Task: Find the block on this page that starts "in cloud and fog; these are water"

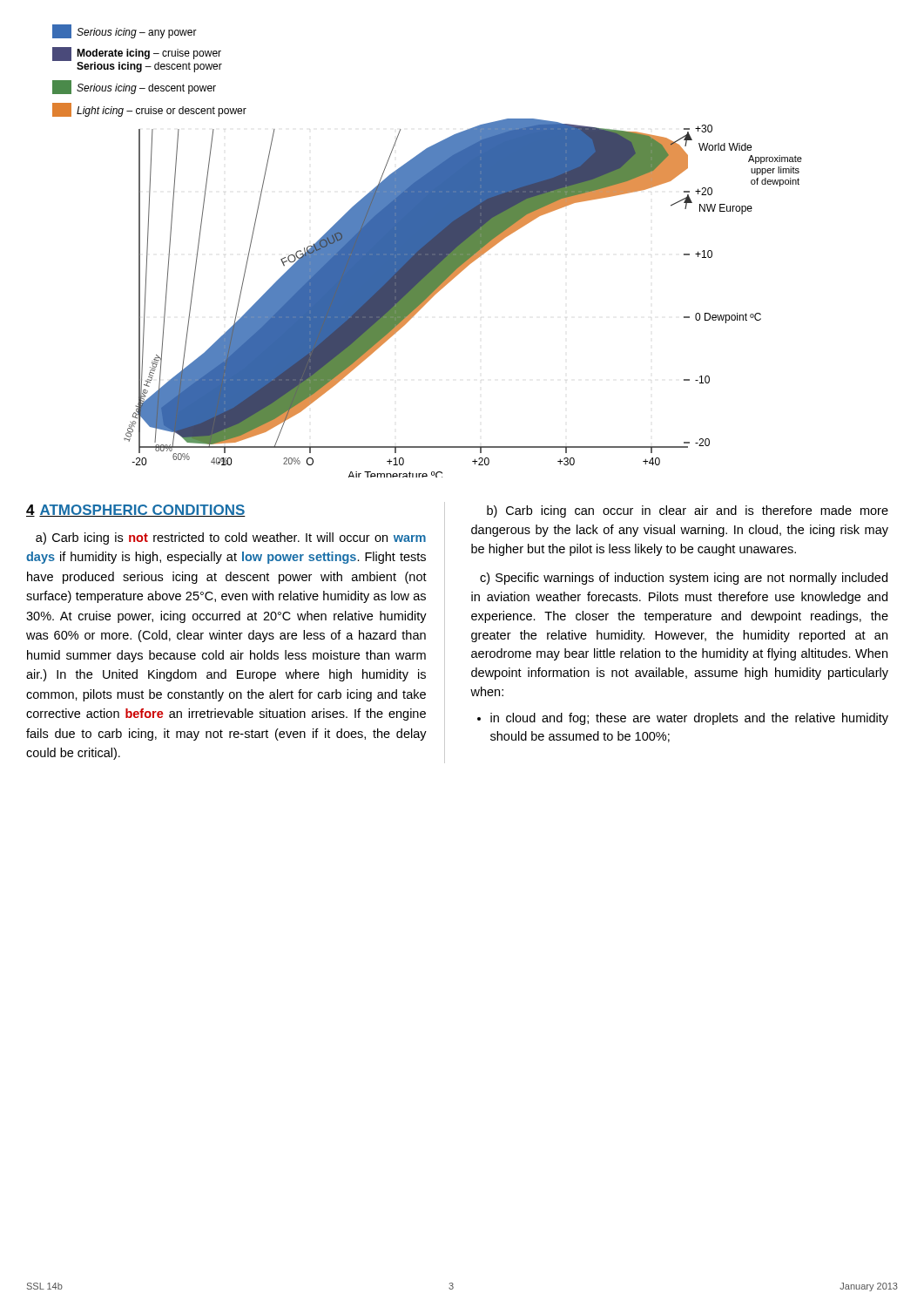Action: [x=680, y=728]
